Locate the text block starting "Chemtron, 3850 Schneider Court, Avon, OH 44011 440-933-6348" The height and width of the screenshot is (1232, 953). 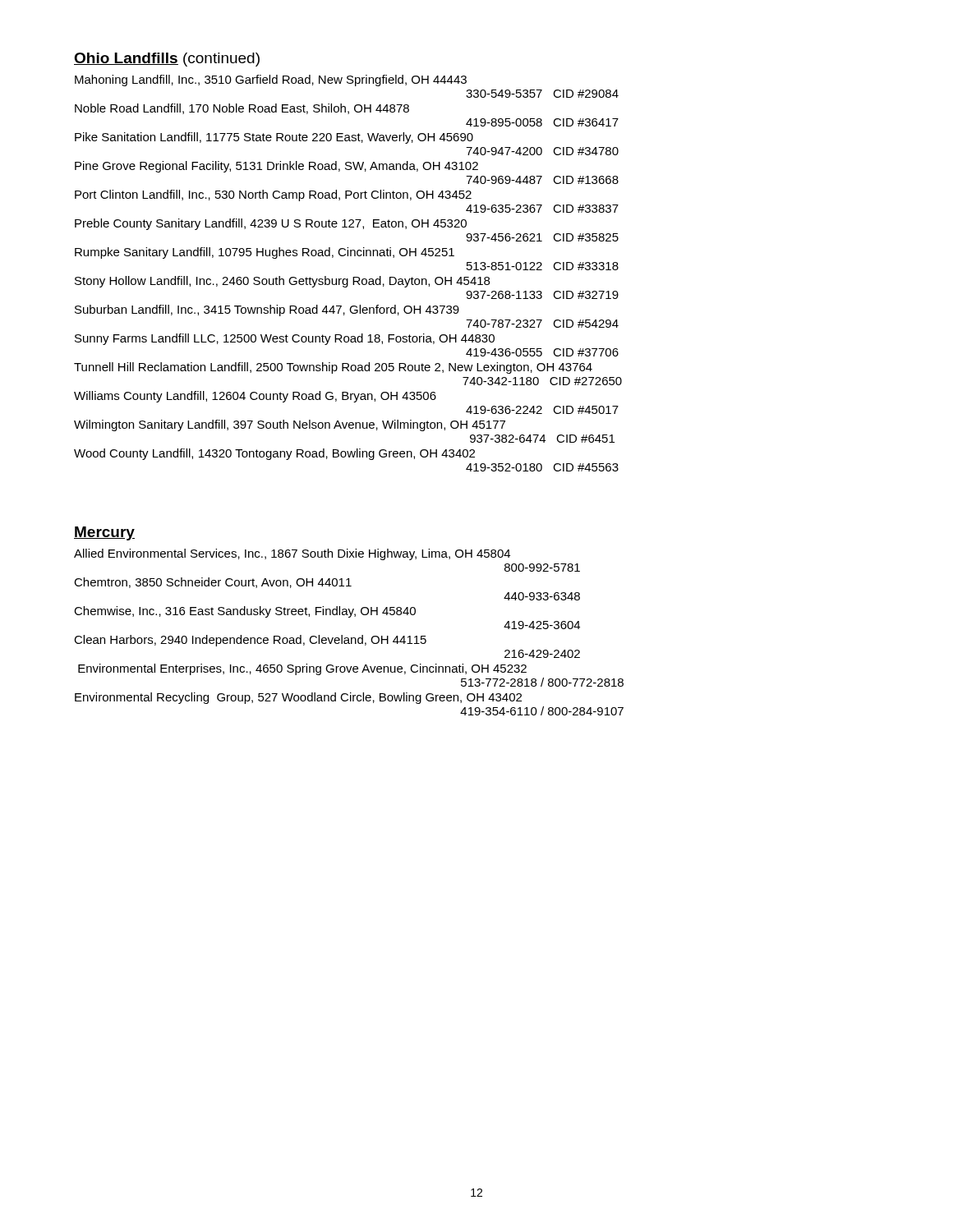tap(213, 583)
